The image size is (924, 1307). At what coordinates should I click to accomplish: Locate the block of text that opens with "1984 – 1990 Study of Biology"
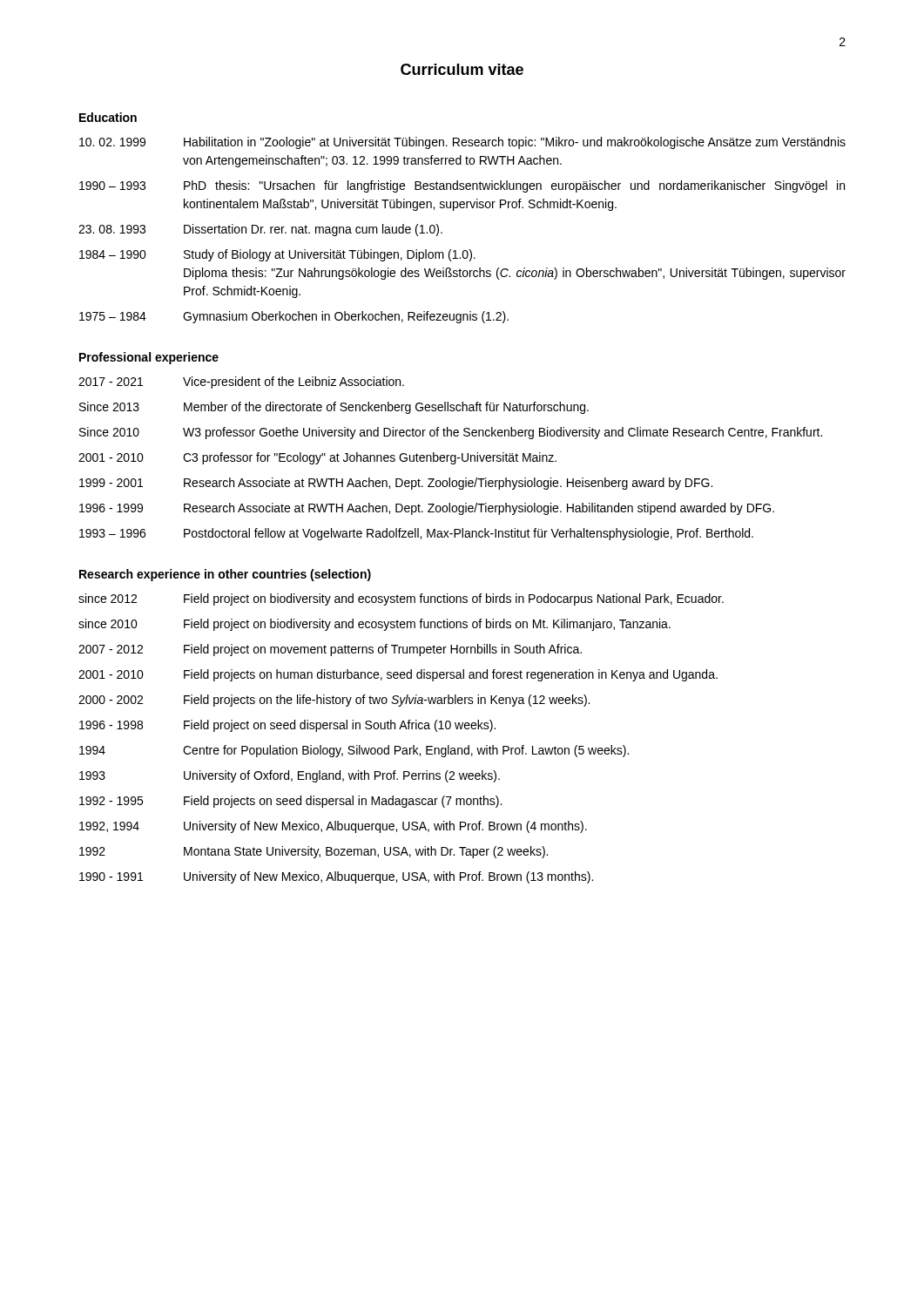pyautogui.click(x=462, y=273)
